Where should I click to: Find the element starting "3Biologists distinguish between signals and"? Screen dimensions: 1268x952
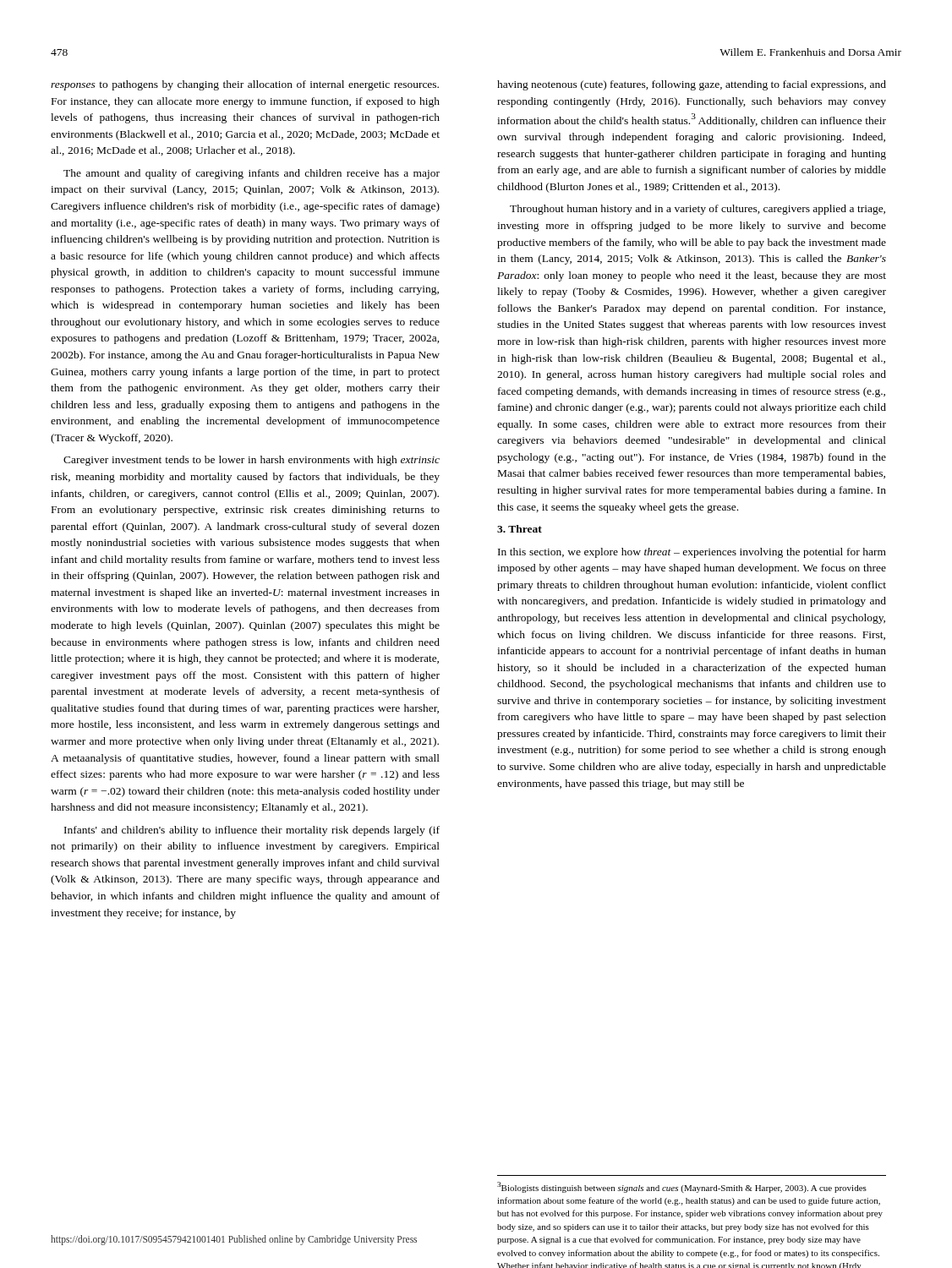point(690,1224)
